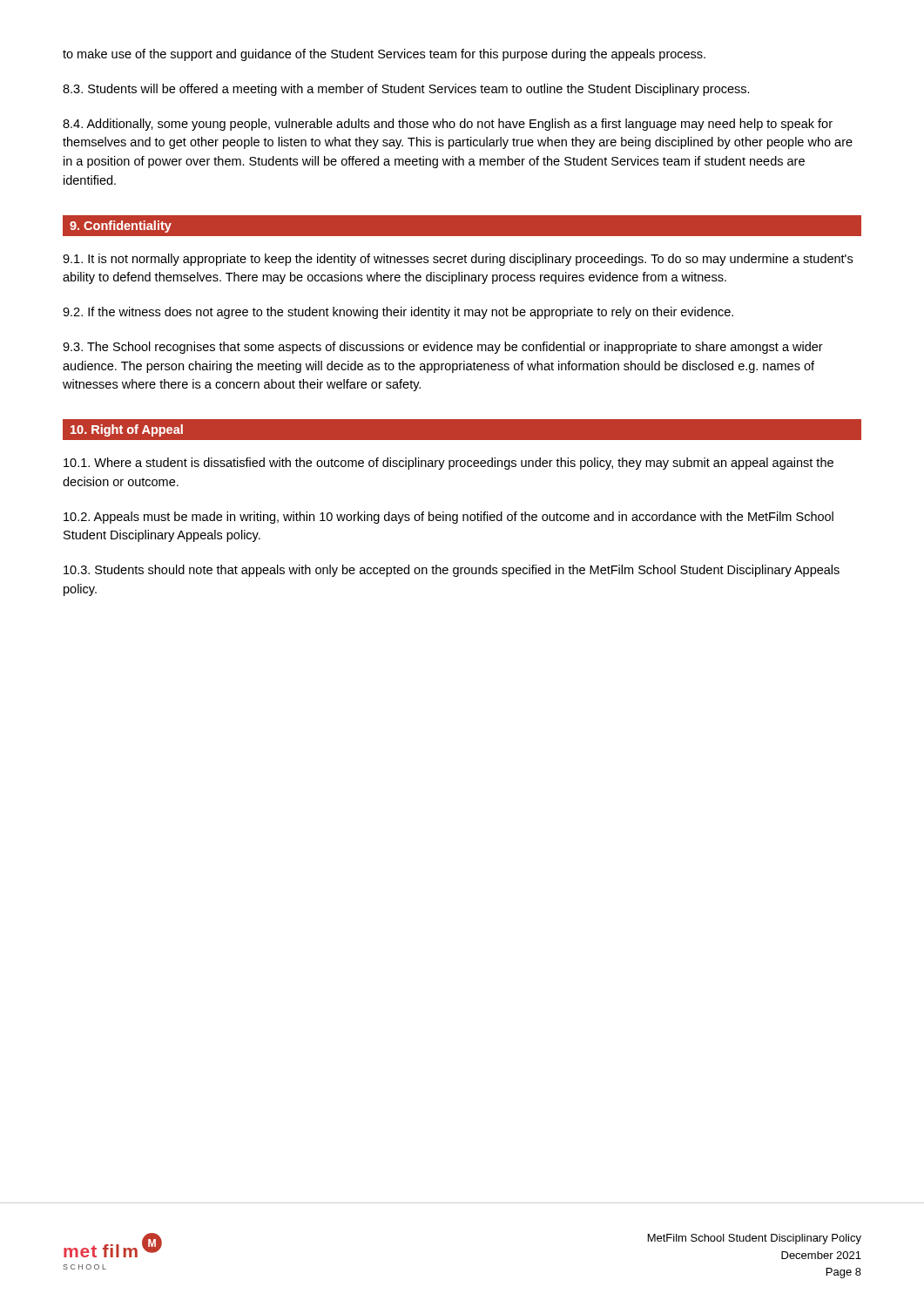The image size is (924, 1307).
Task: Select the element starting "9. Confidentiality"
Action: coord(121,225)
